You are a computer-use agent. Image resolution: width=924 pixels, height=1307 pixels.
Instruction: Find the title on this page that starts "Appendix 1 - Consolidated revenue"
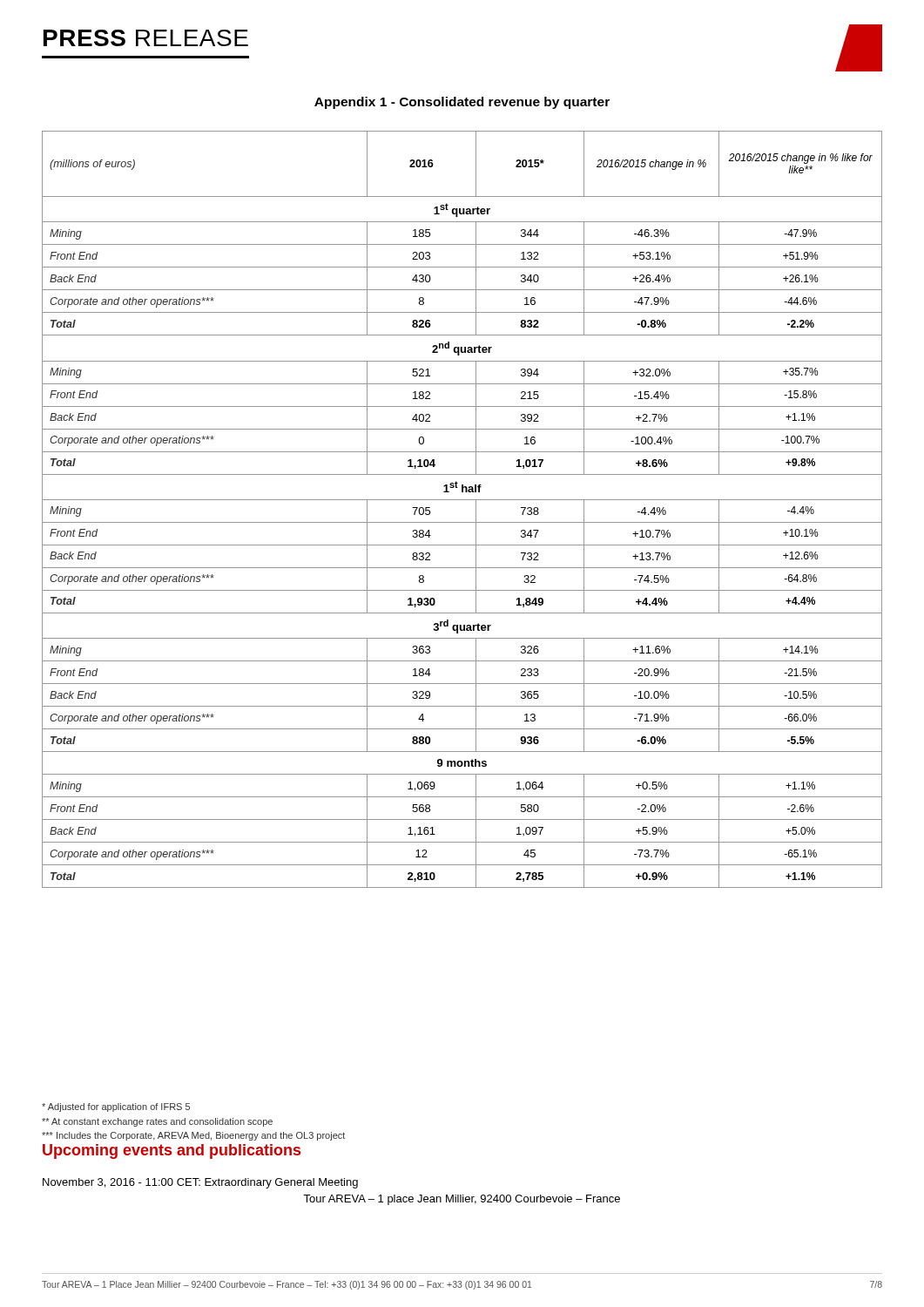click(462, 102)
